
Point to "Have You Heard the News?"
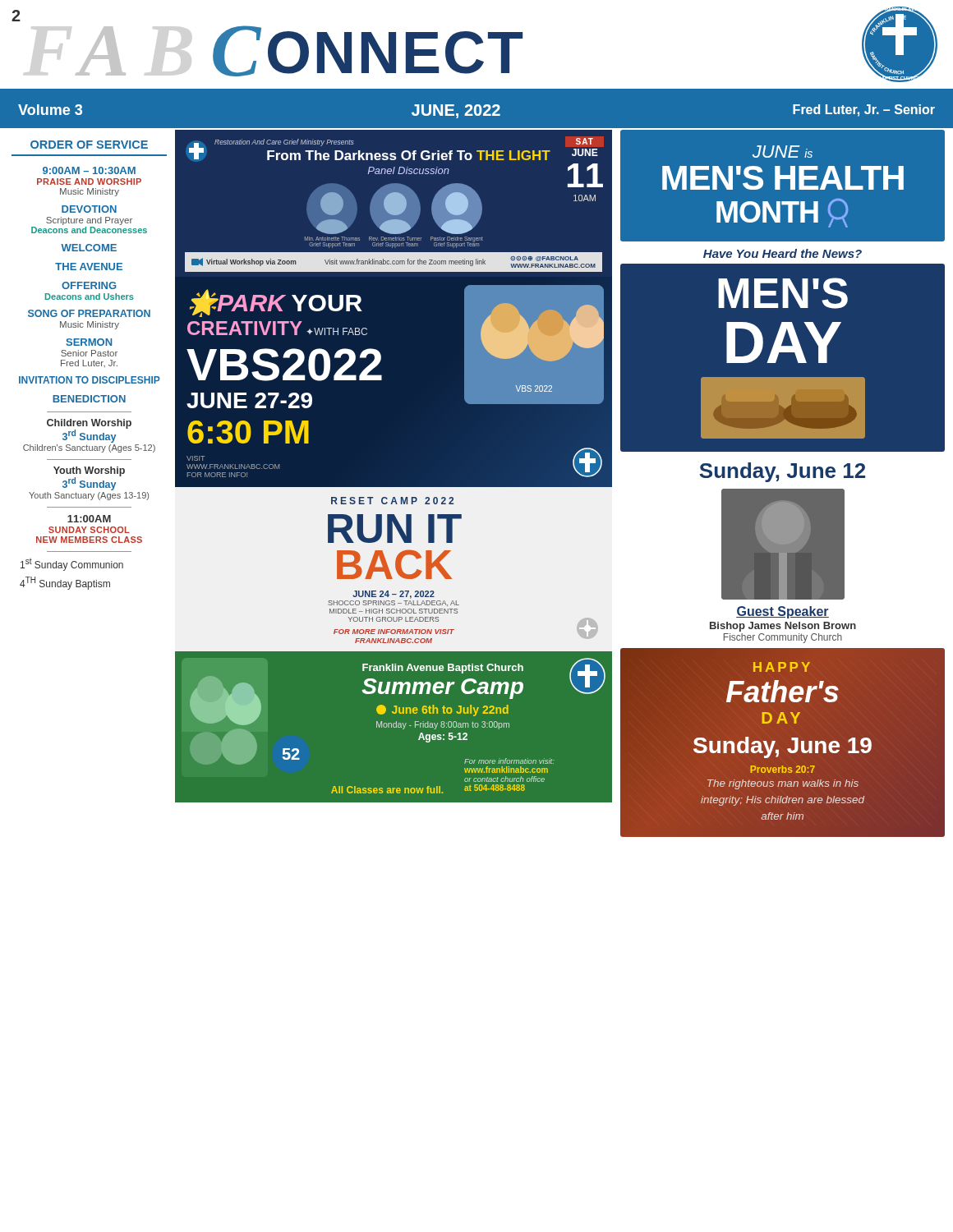point(783,253)
